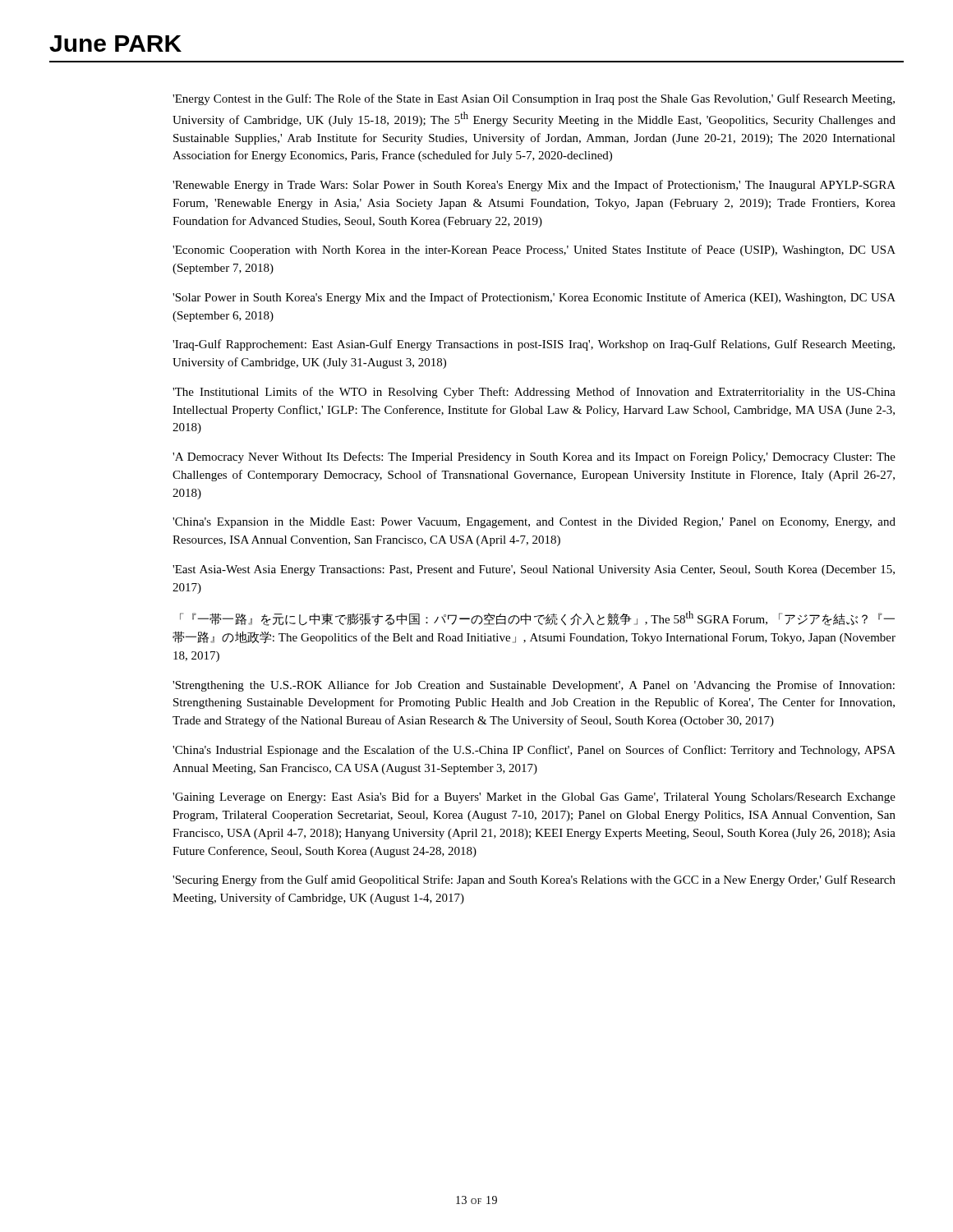The width and height of the screenshot is (953, 1232).
Task: Point to the region starting "'A Democracy Never Without Its"
Action: [534, 475]
